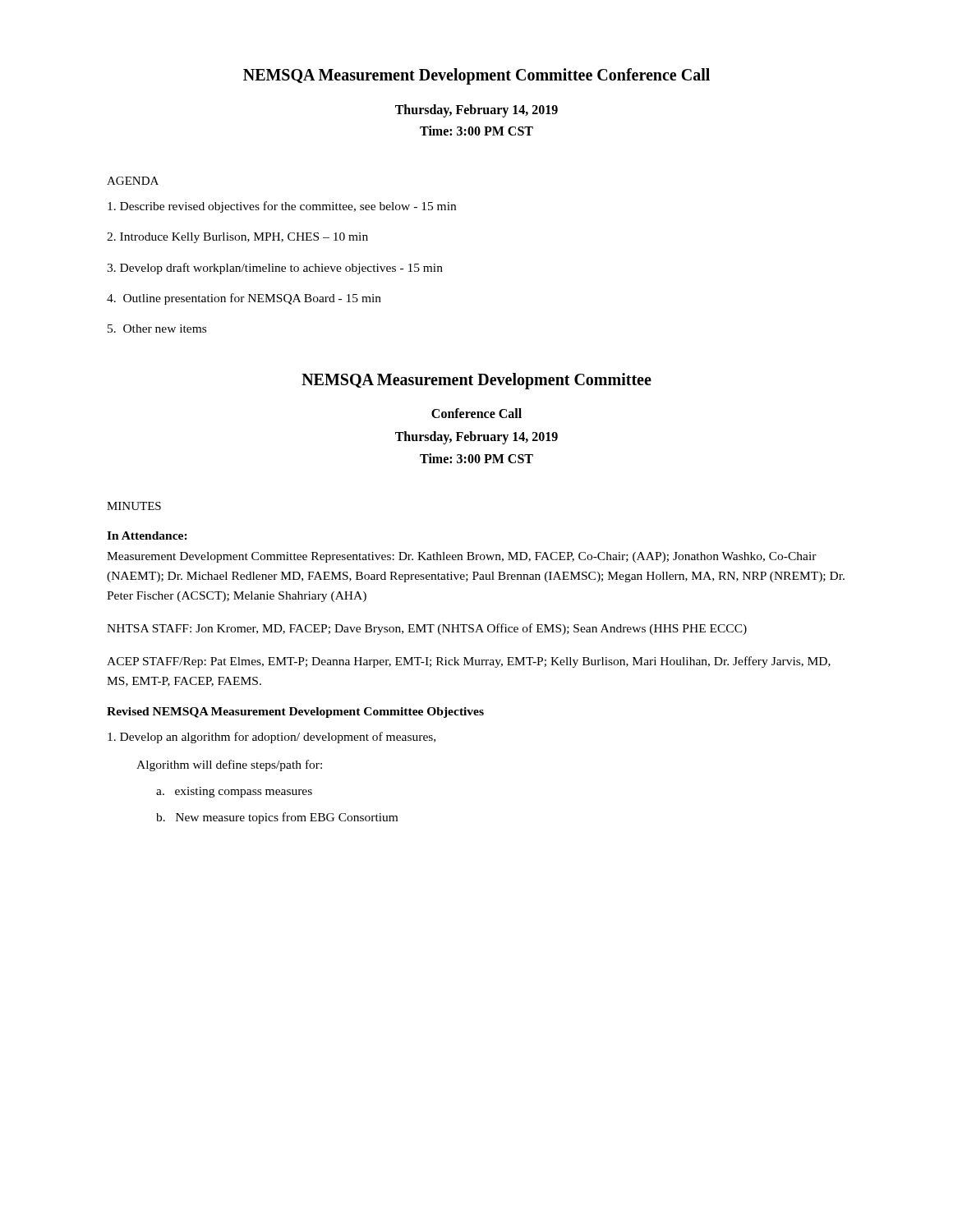Where is the passage that starts "NHTSA STAFF: Jon Kromer, MD,"?
The width and height of the screenshot is (953, 1232).
click(x=427, y=628)
